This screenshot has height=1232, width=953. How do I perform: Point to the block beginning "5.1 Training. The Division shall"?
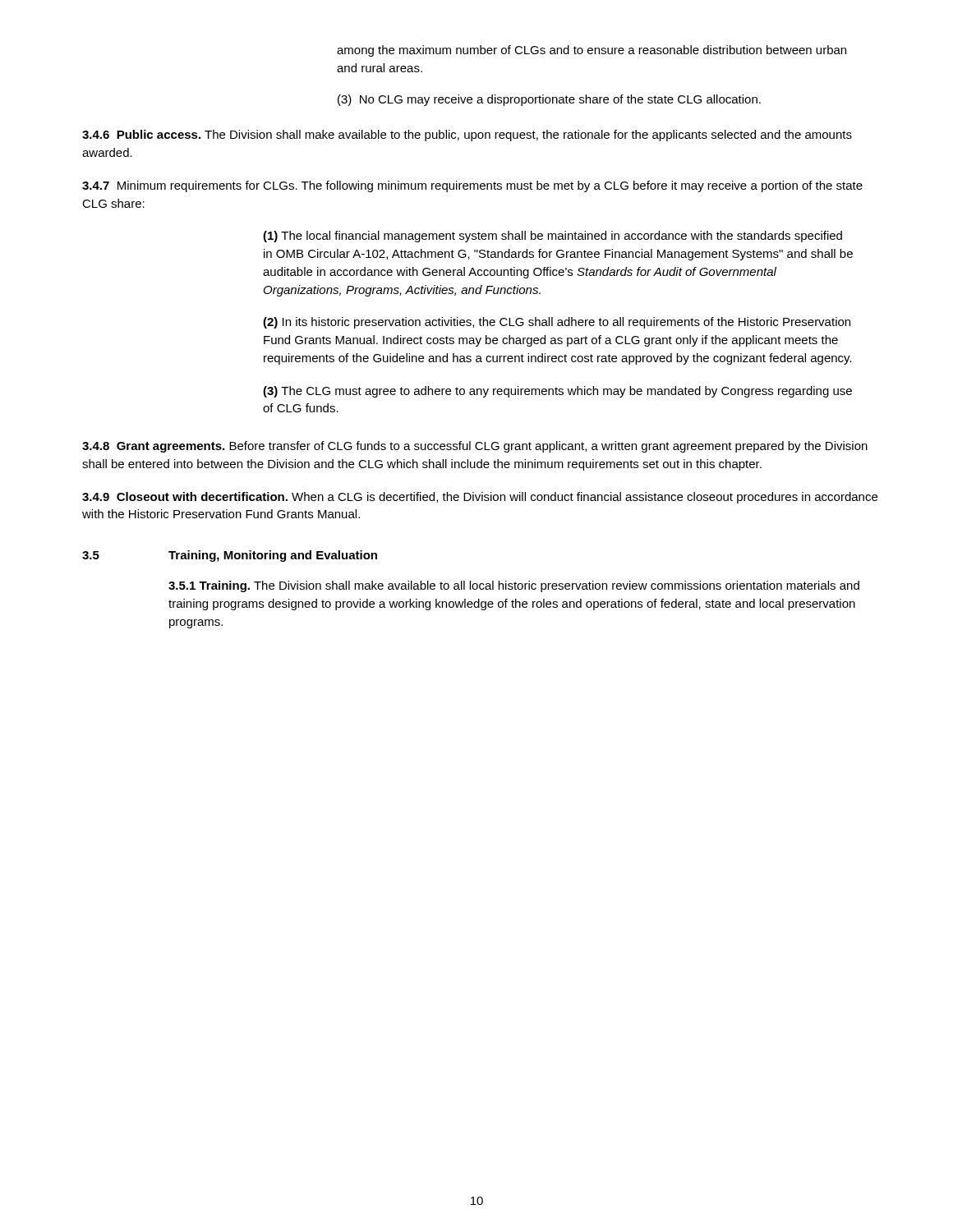[514, 603]
